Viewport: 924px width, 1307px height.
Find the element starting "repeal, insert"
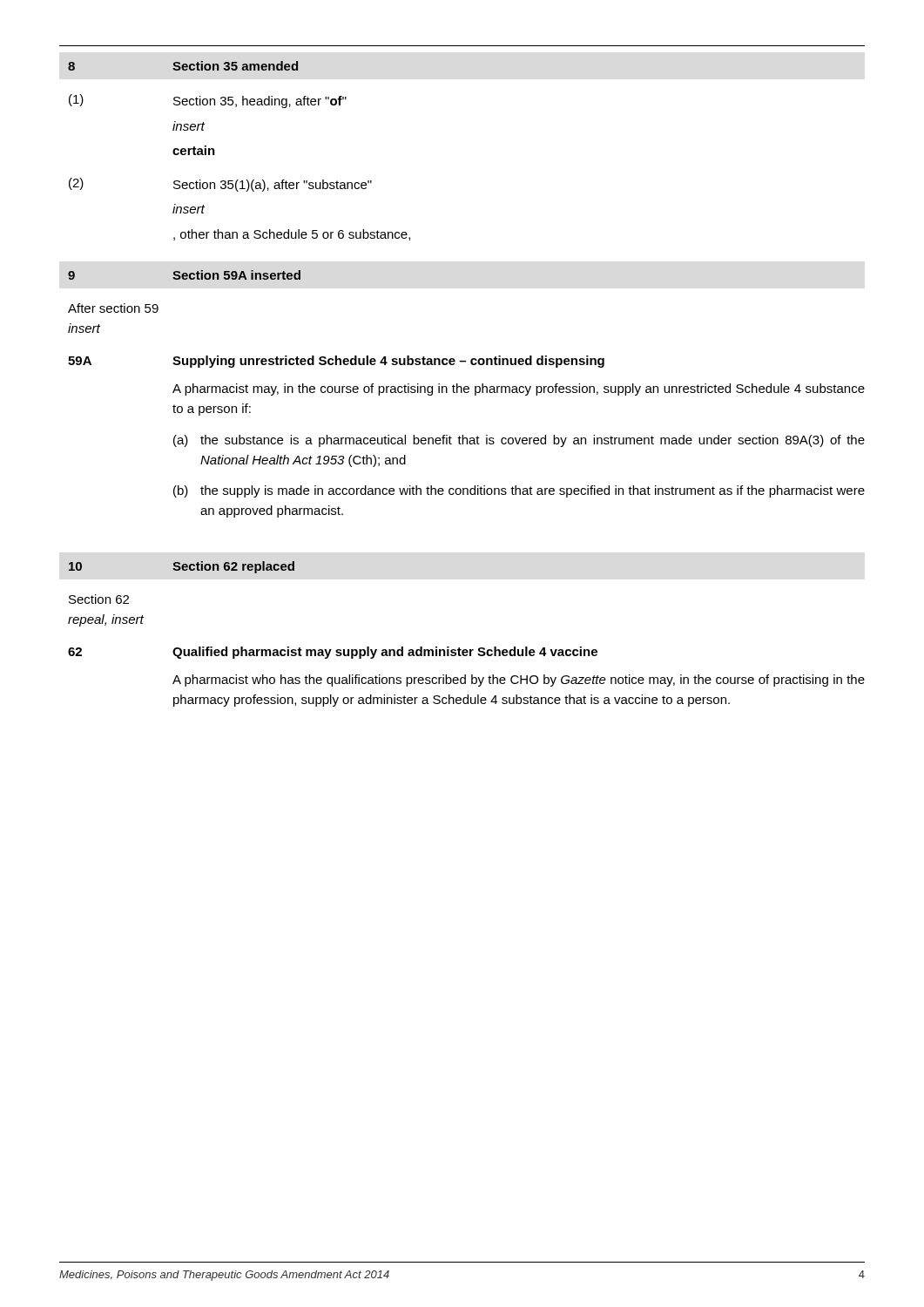point(106,619)
